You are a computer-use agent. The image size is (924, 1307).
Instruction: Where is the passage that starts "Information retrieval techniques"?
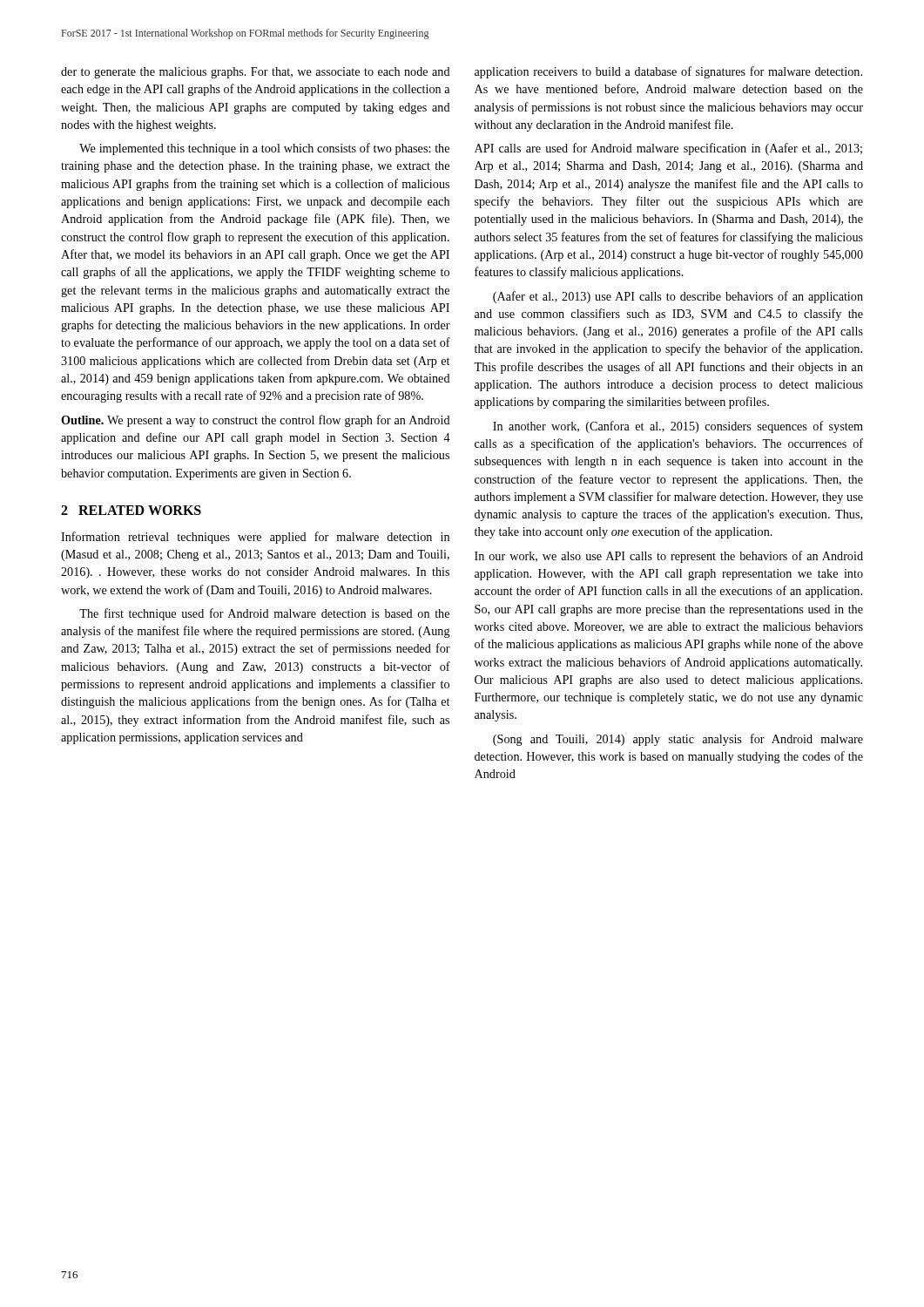click(255, 563)
